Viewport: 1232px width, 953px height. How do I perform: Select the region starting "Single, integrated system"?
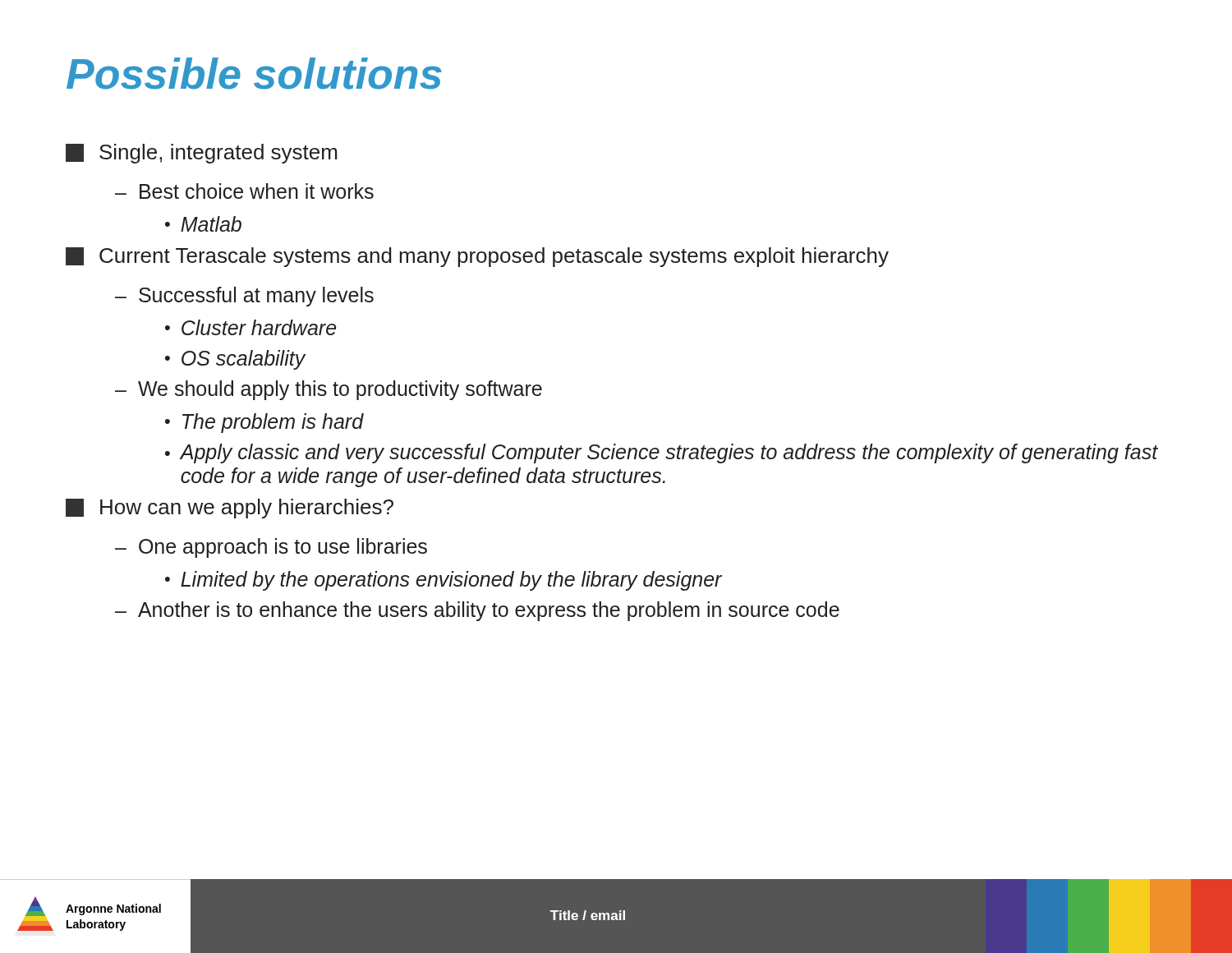coord(201,154)
